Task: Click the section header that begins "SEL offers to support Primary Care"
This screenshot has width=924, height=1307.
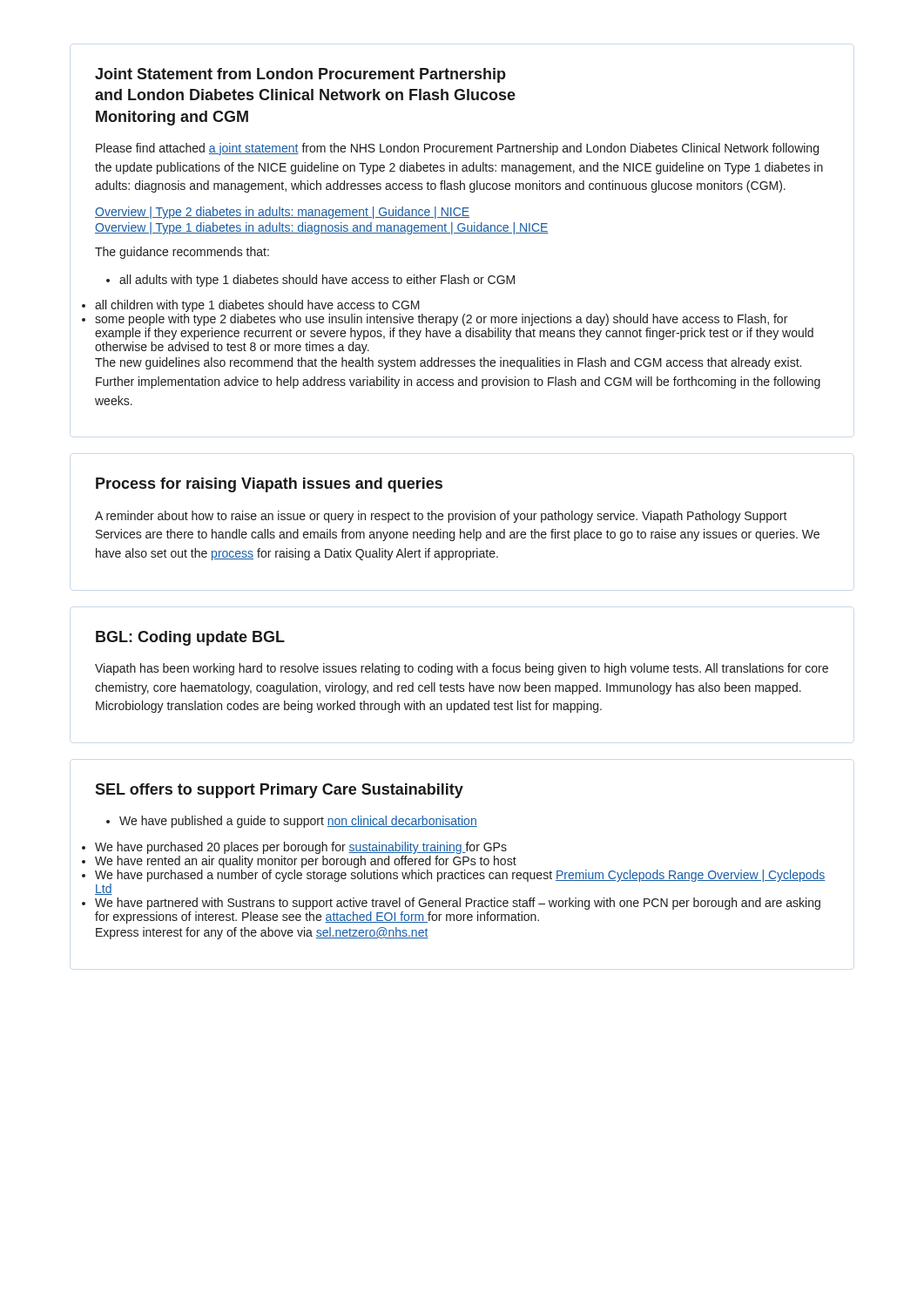Action: 462,790
